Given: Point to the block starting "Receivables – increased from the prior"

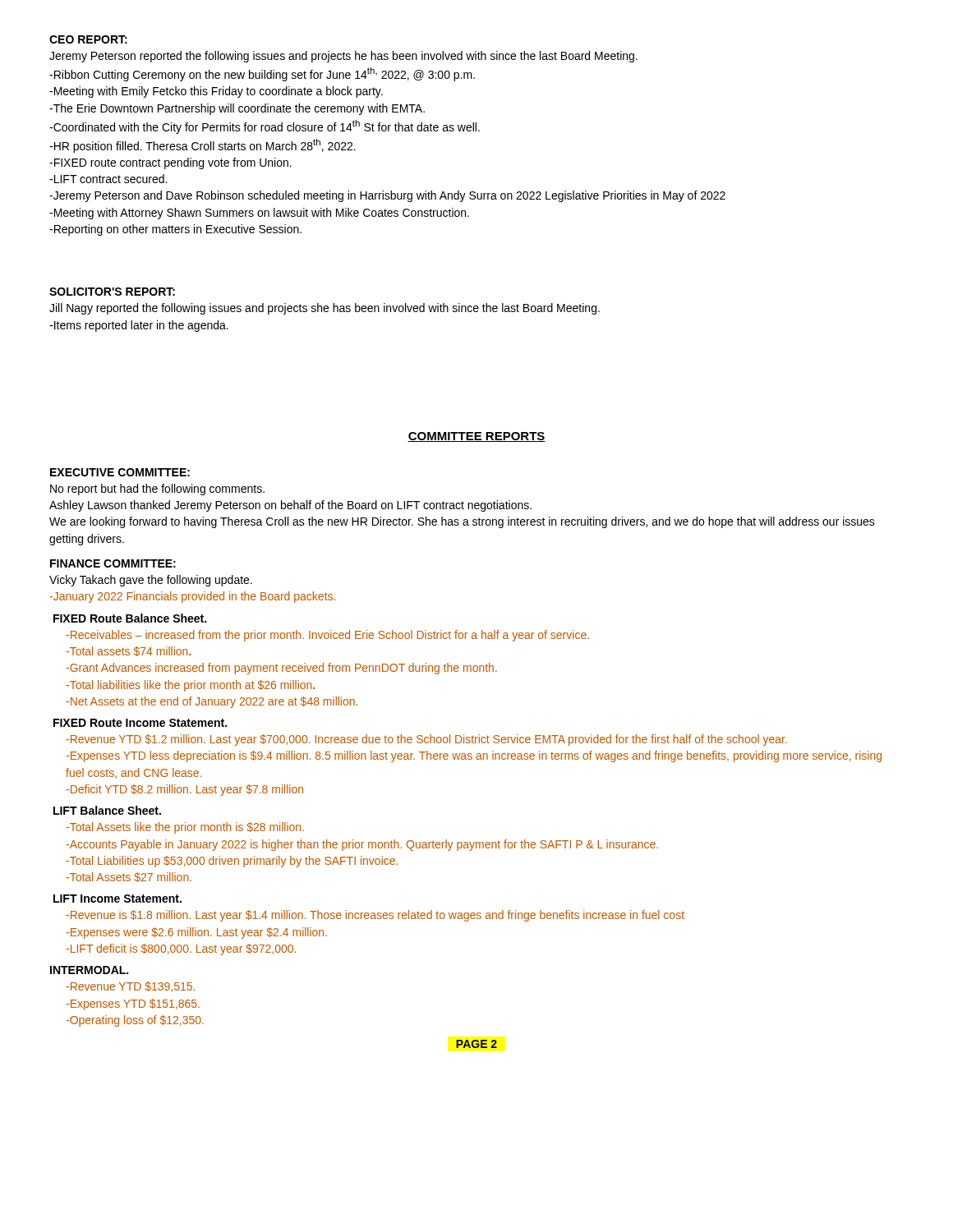Looking at the screenshot, I should (328, 668).
